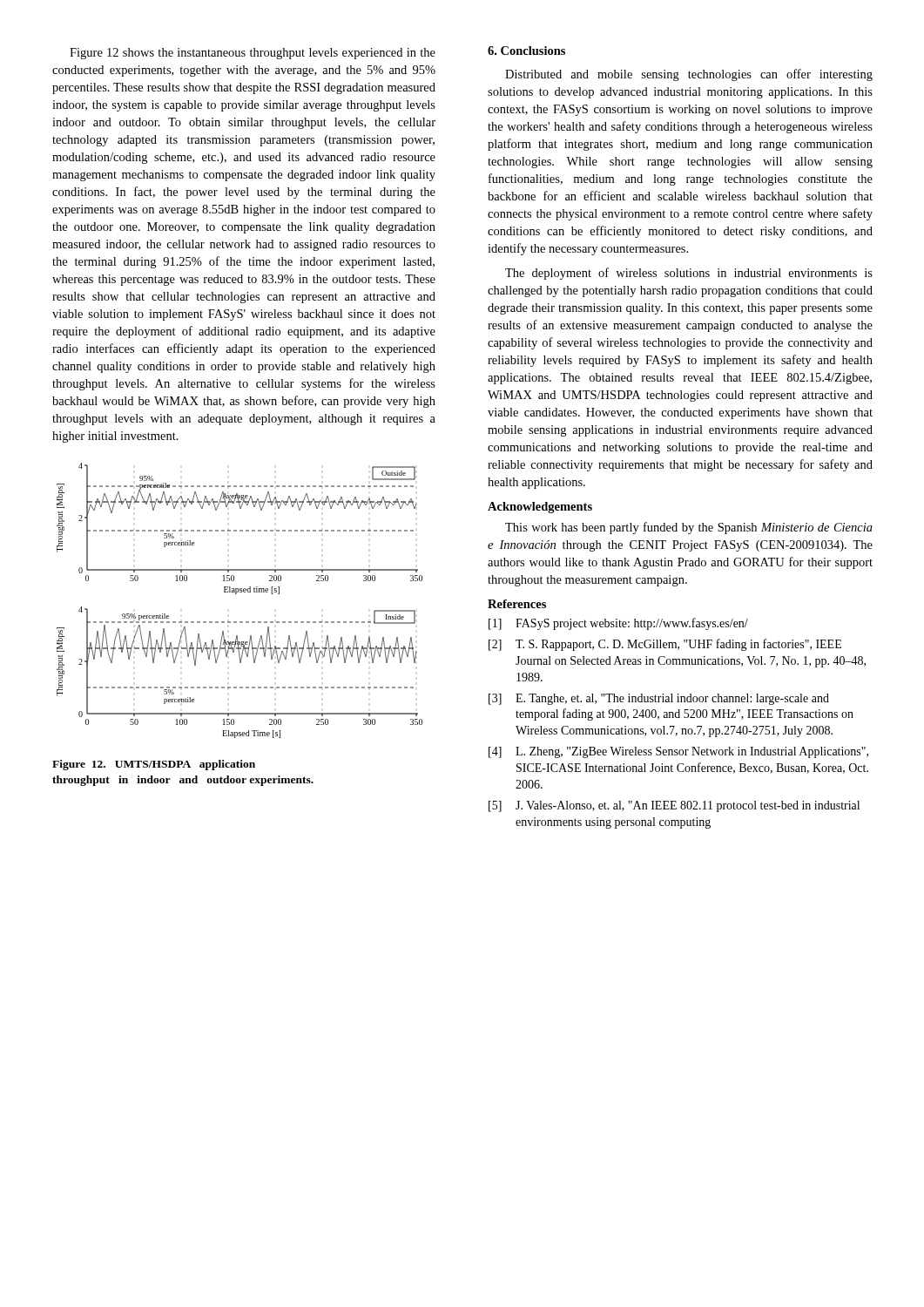Find the passage starting "[1] FASyS project"
924x1307 pixels.
click(x=618, y=624)
